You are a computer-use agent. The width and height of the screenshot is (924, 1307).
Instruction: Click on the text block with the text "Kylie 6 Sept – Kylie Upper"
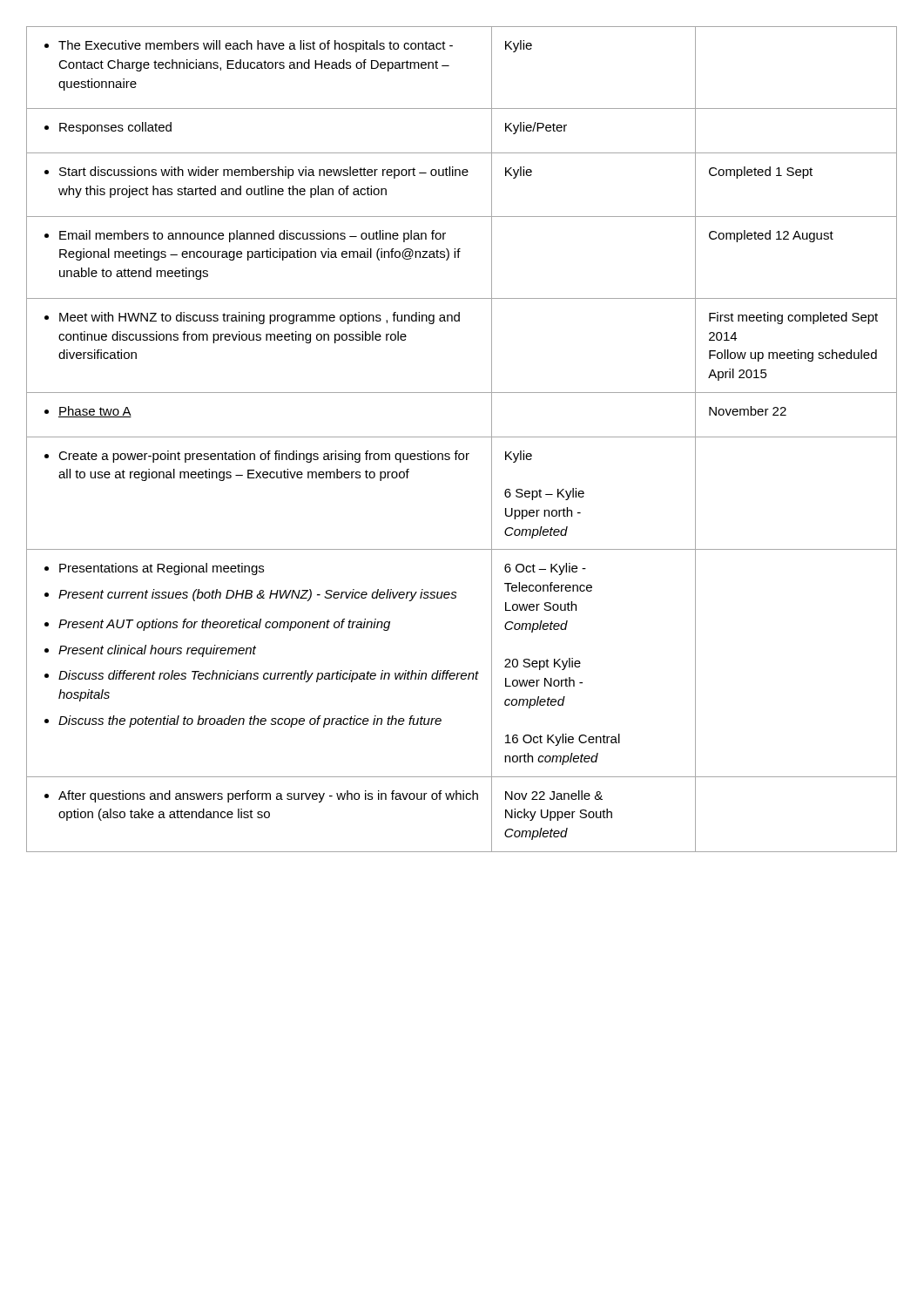(x=544, y=493)
